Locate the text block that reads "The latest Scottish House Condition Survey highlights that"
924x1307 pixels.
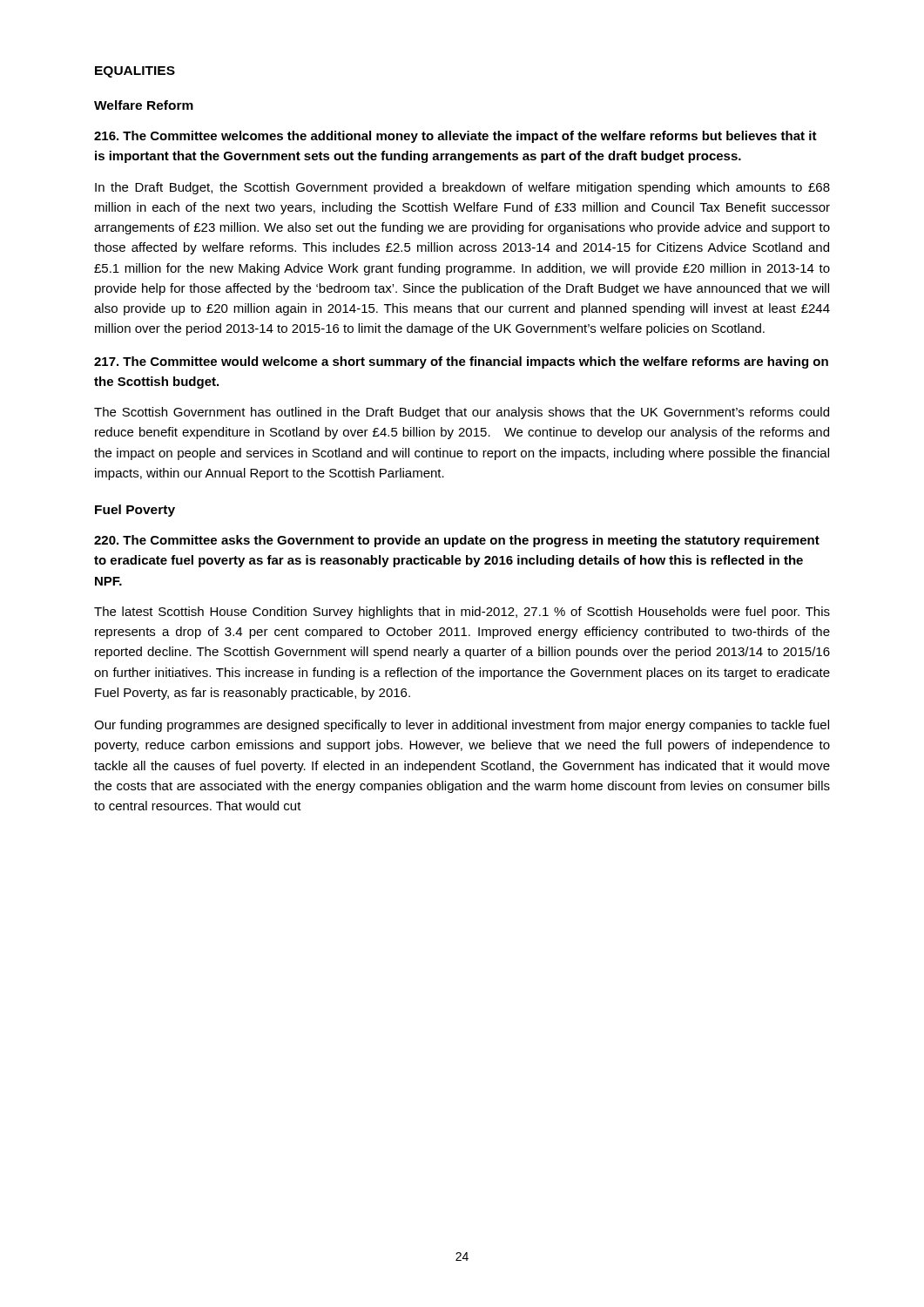click(x=462, y=652)
